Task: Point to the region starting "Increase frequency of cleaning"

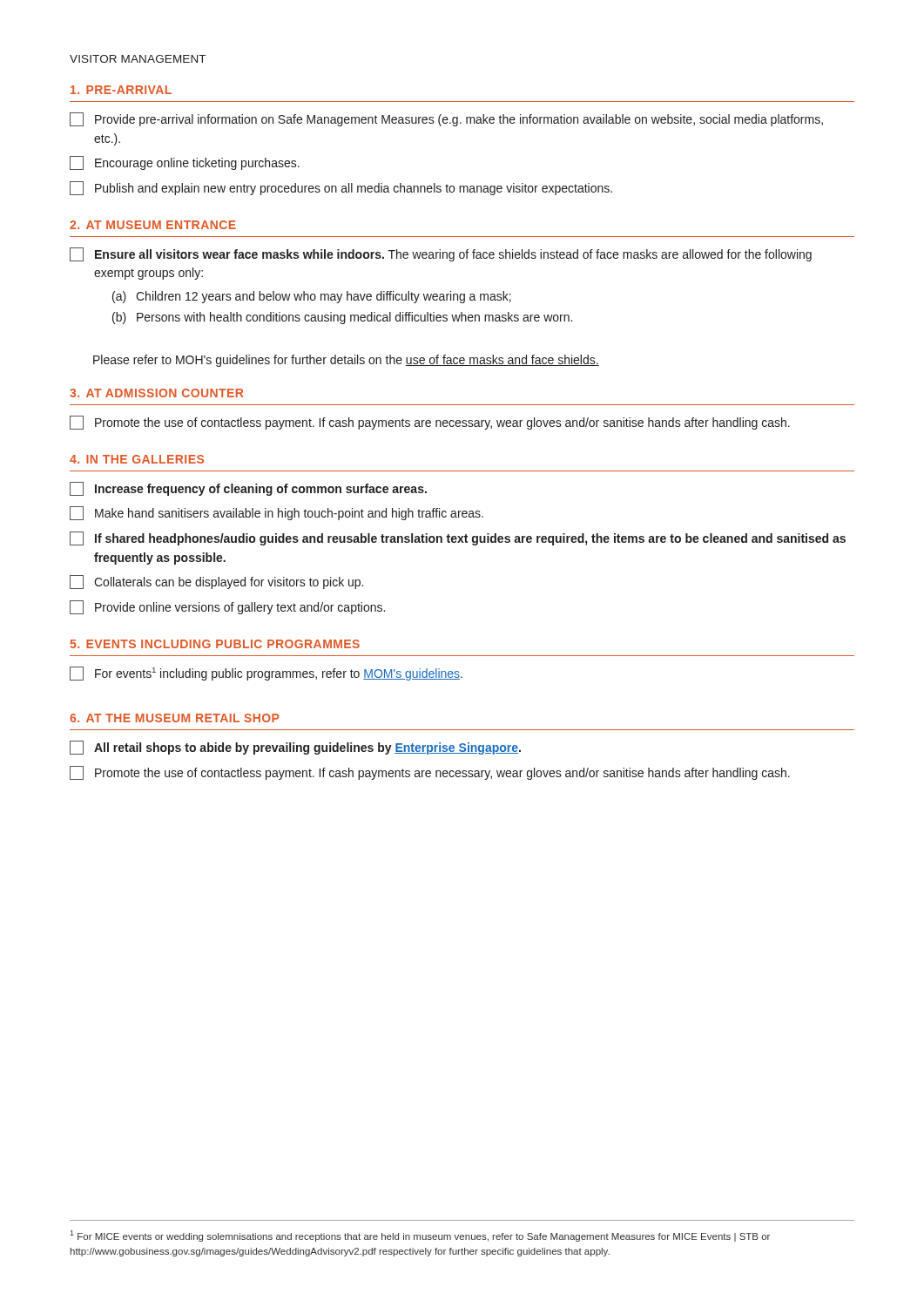Action: 248,489
